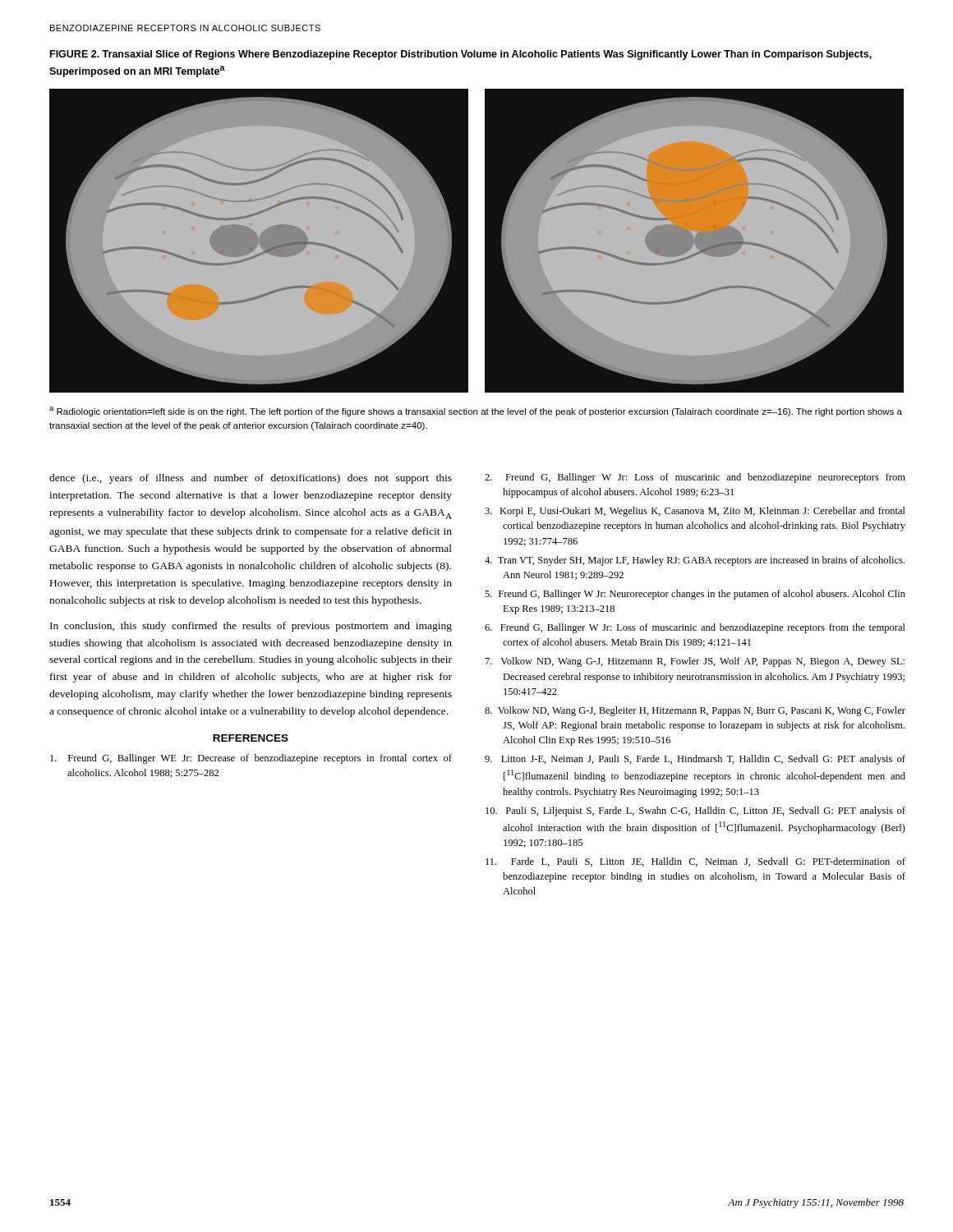Select the block starting "2. Freund G, Ballinger"
Image resolution: width=953 pixels, height=1232 pixels.
[x=695, y=485]
